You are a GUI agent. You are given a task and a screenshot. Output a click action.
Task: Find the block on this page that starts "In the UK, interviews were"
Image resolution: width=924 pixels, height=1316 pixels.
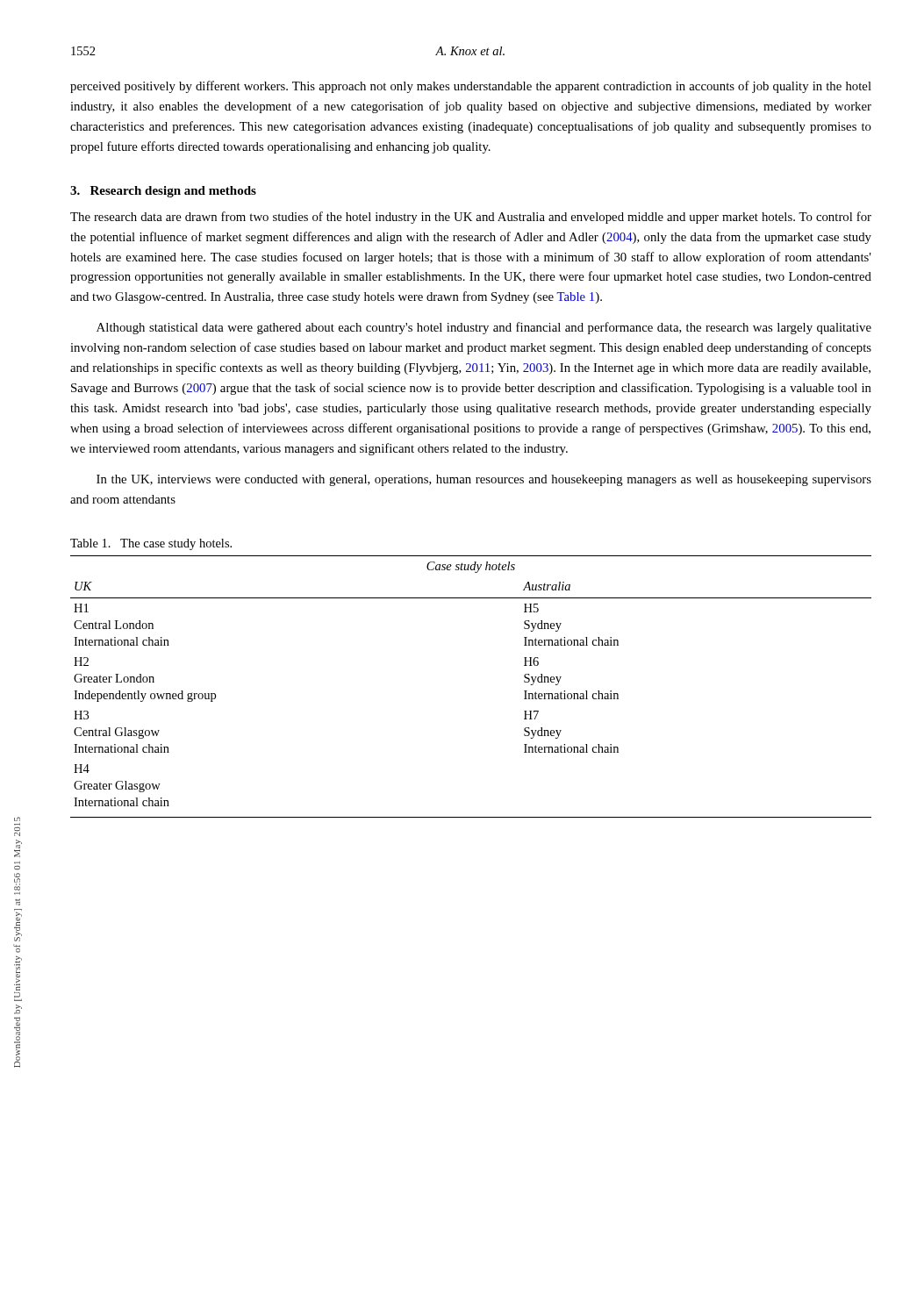[x=471, y=489]
